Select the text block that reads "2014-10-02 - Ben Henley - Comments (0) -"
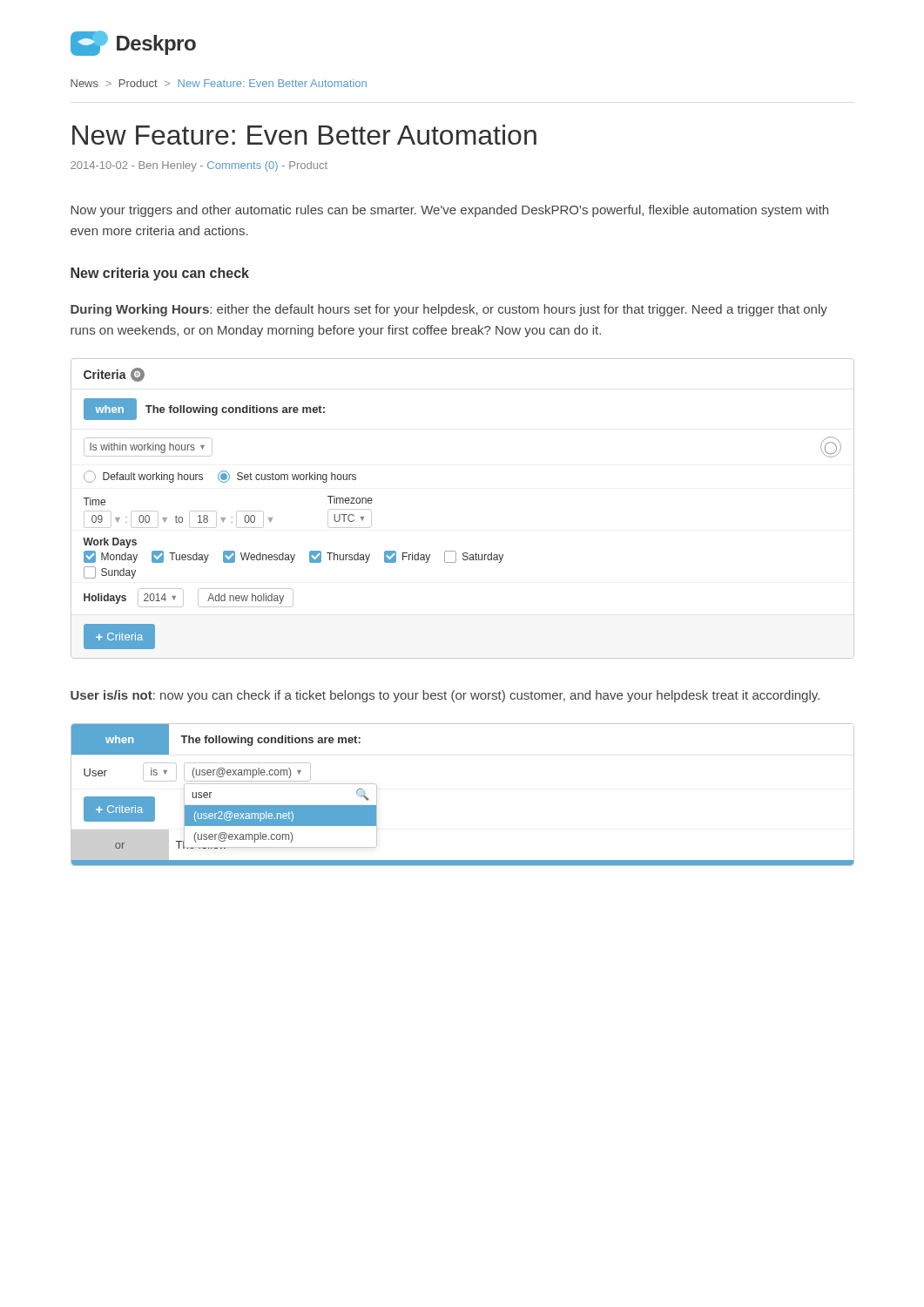The height and width of the screenshot is (1307, 924). [199, 165]
